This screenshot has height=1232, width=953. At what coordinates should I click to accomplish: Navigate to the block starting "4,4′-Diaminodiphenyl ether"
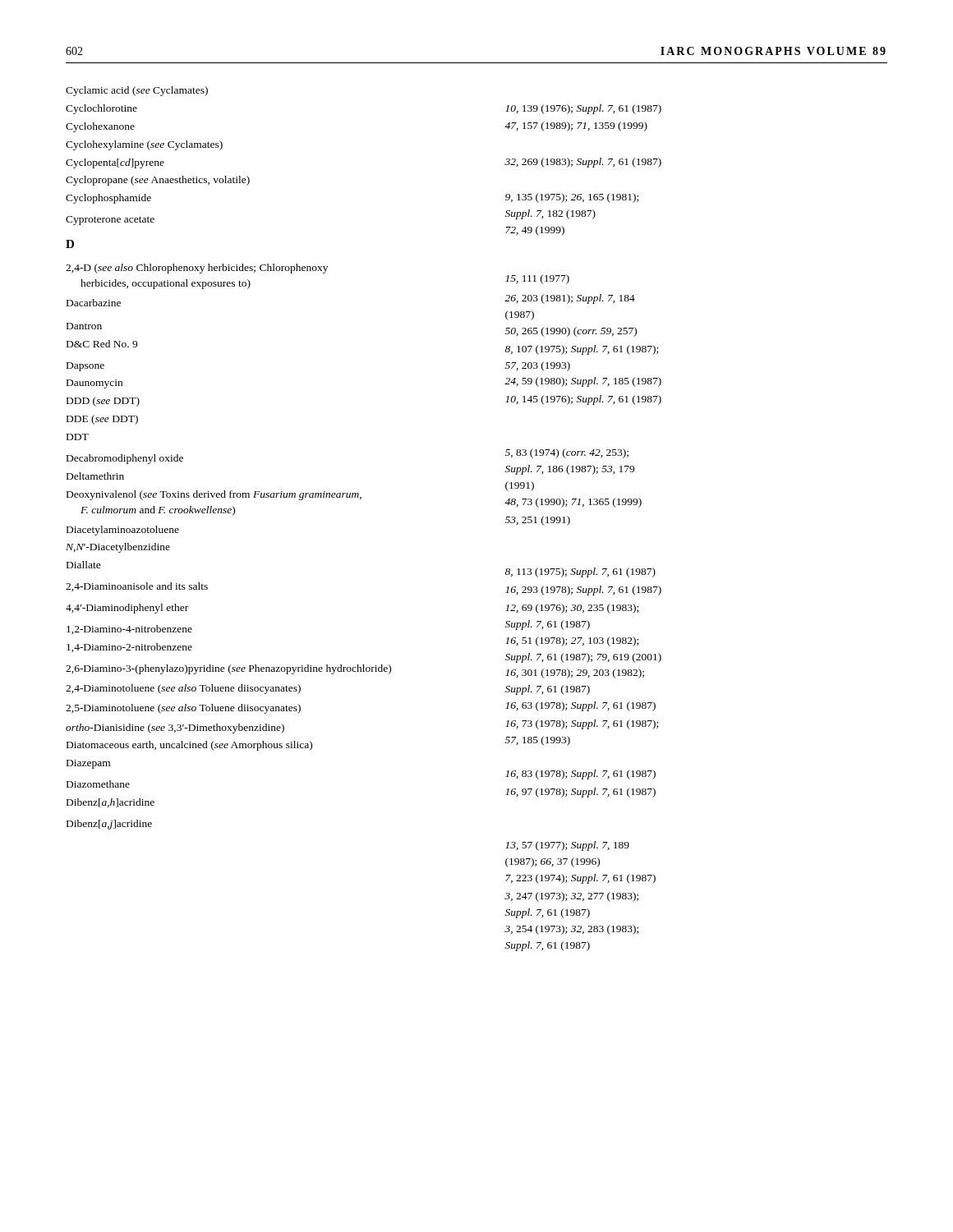(x=127, y=607)
